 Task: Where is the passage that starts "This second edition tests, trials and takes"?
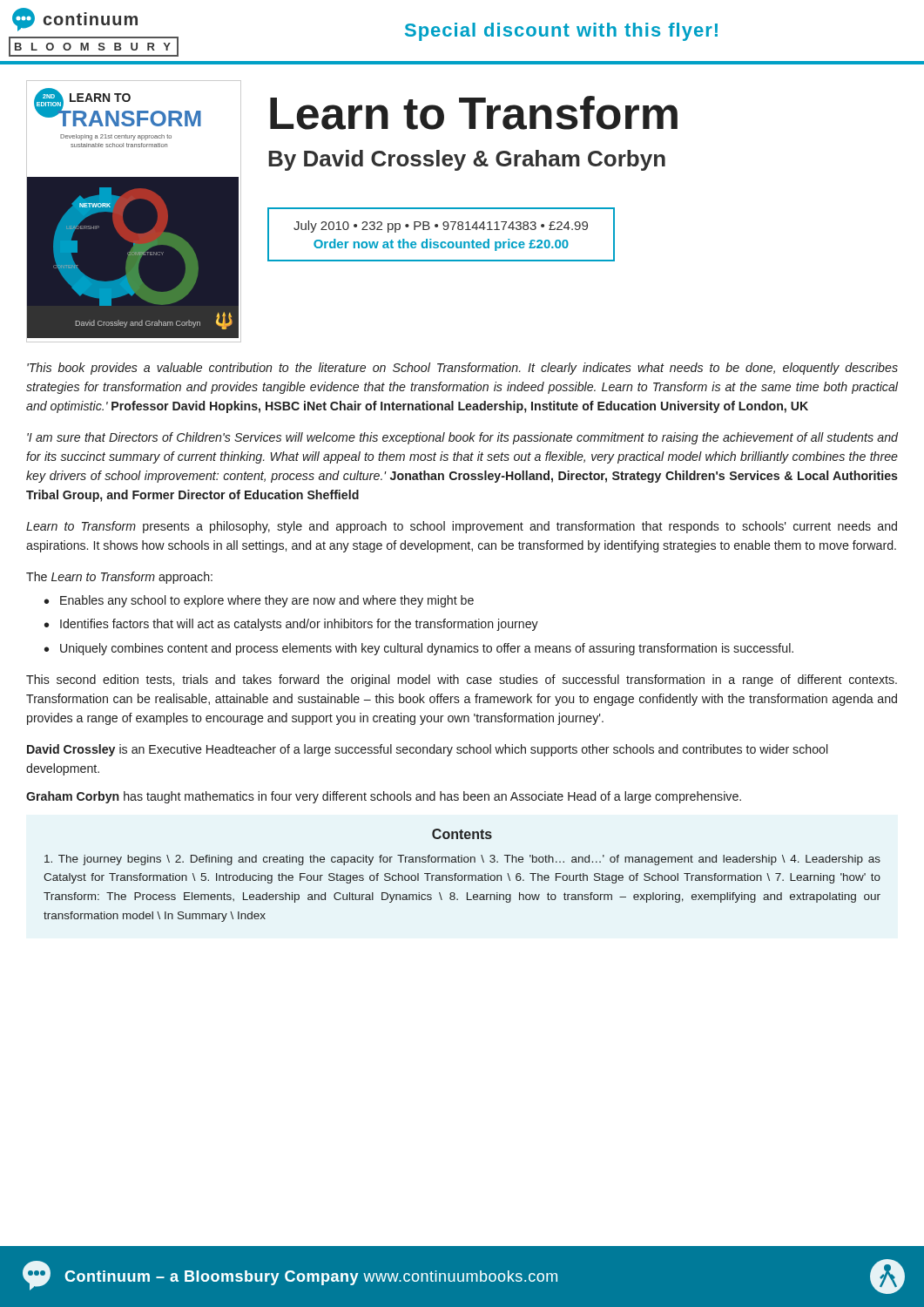click(462, 699)
